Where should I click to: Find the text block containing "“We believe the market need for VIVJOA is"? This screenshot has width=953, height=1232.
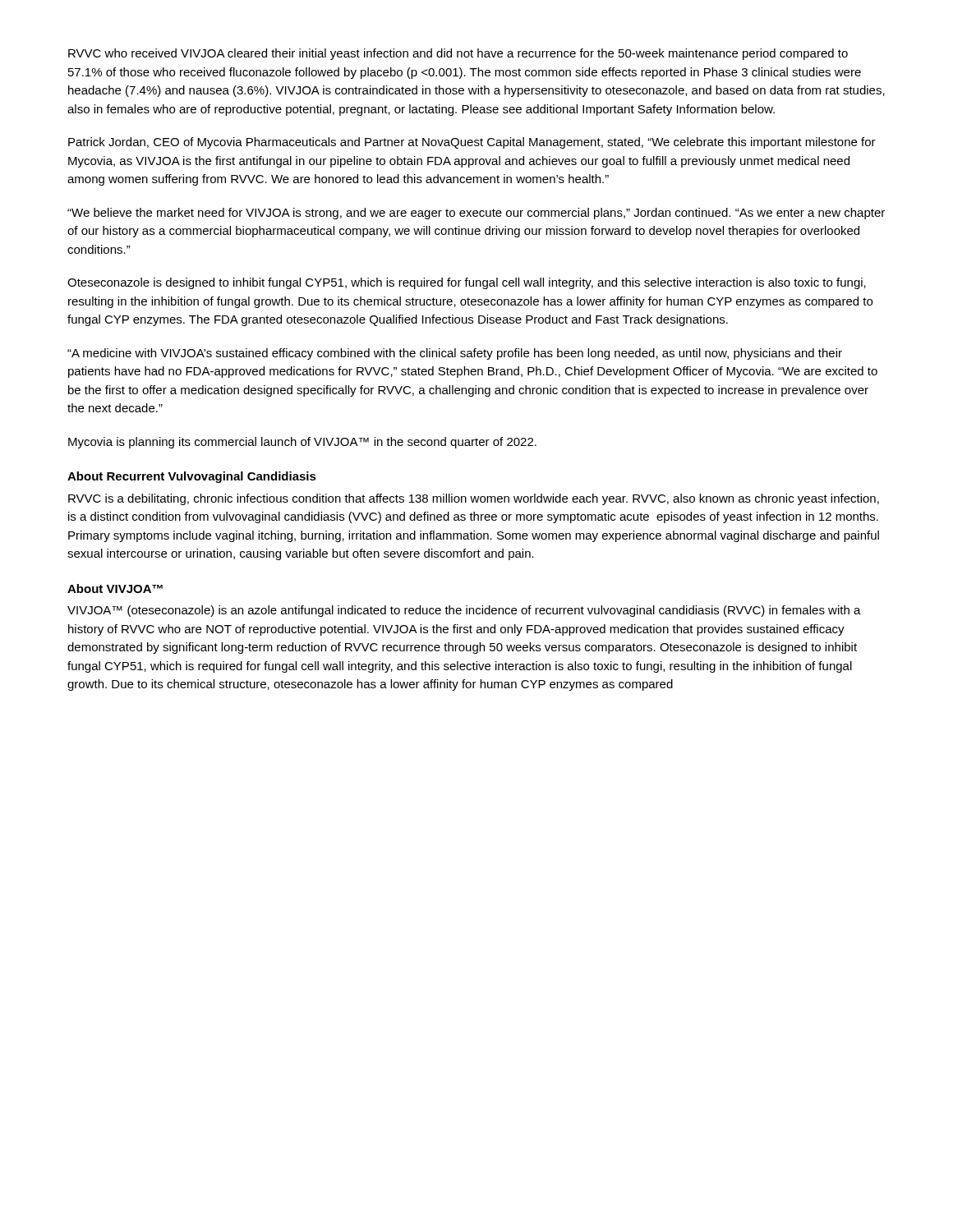coord(476,230)
